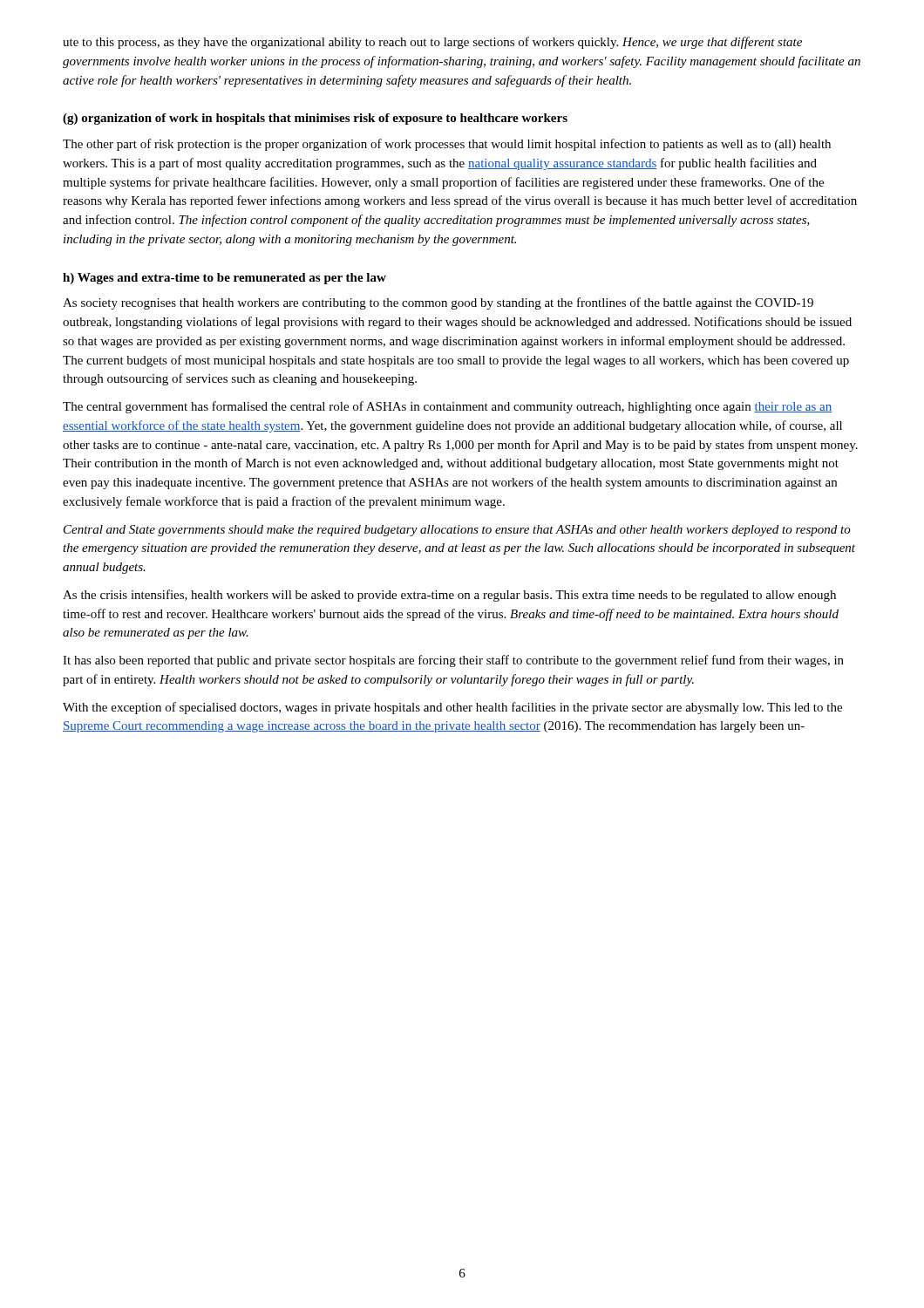Where is the passage that starts "As society recognises that"?

pos(462,341)
